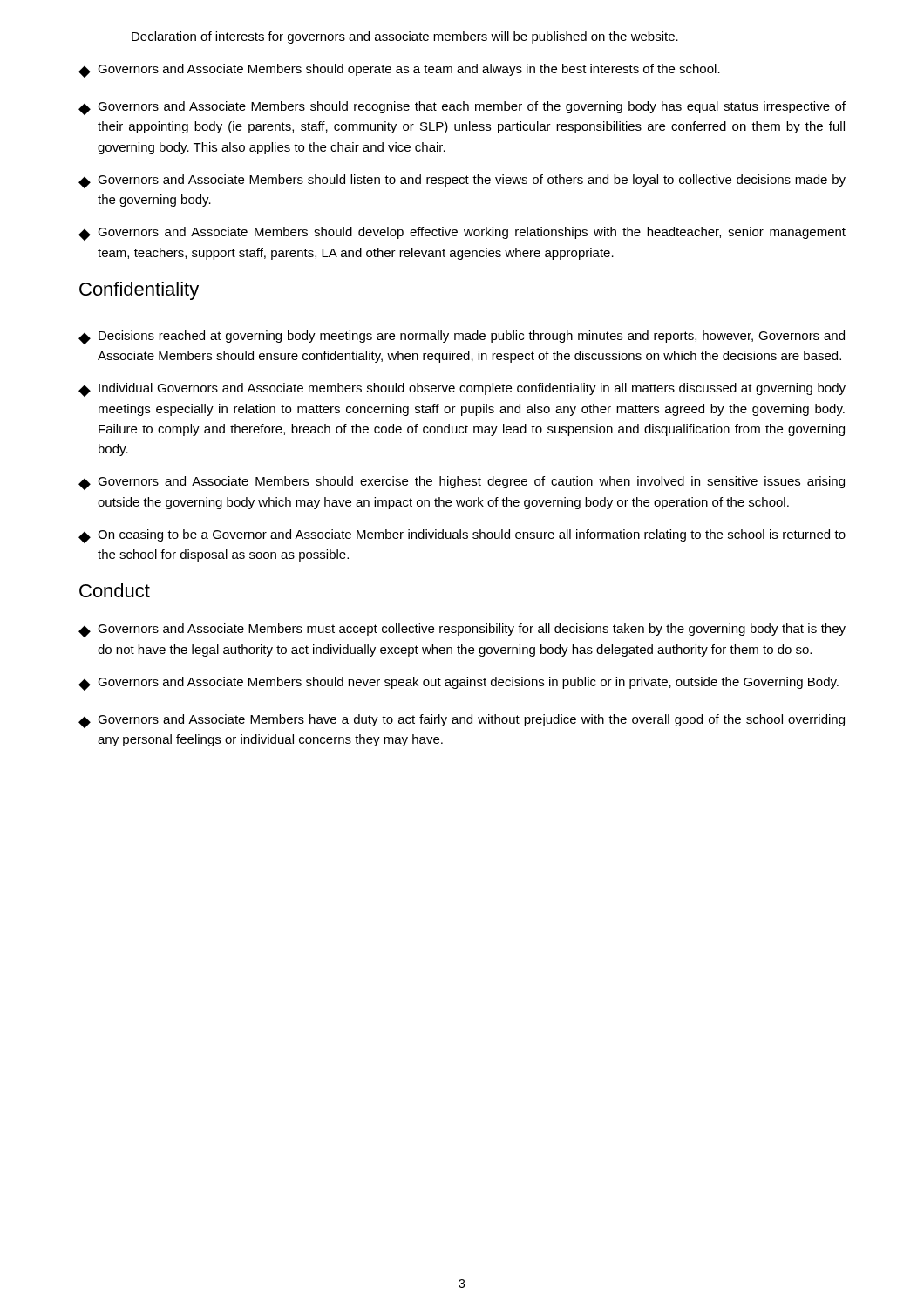The width and height of the screenshot is (924, 1308).
Task: Point to the block beginning "◆ Decisions reached at governing body"
Action: coord(462,345)
